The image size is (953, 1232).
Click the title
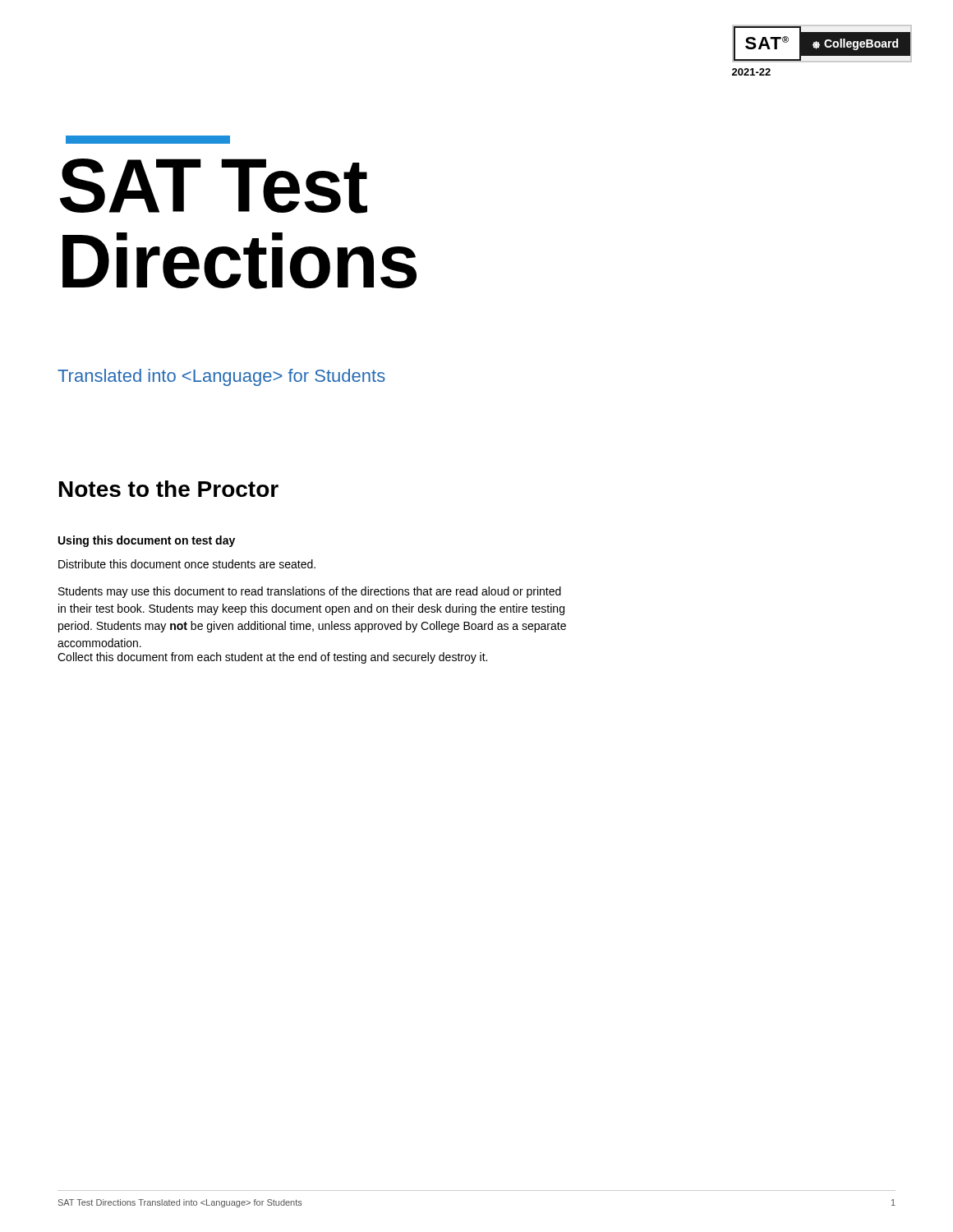click(x=345, y=223)
